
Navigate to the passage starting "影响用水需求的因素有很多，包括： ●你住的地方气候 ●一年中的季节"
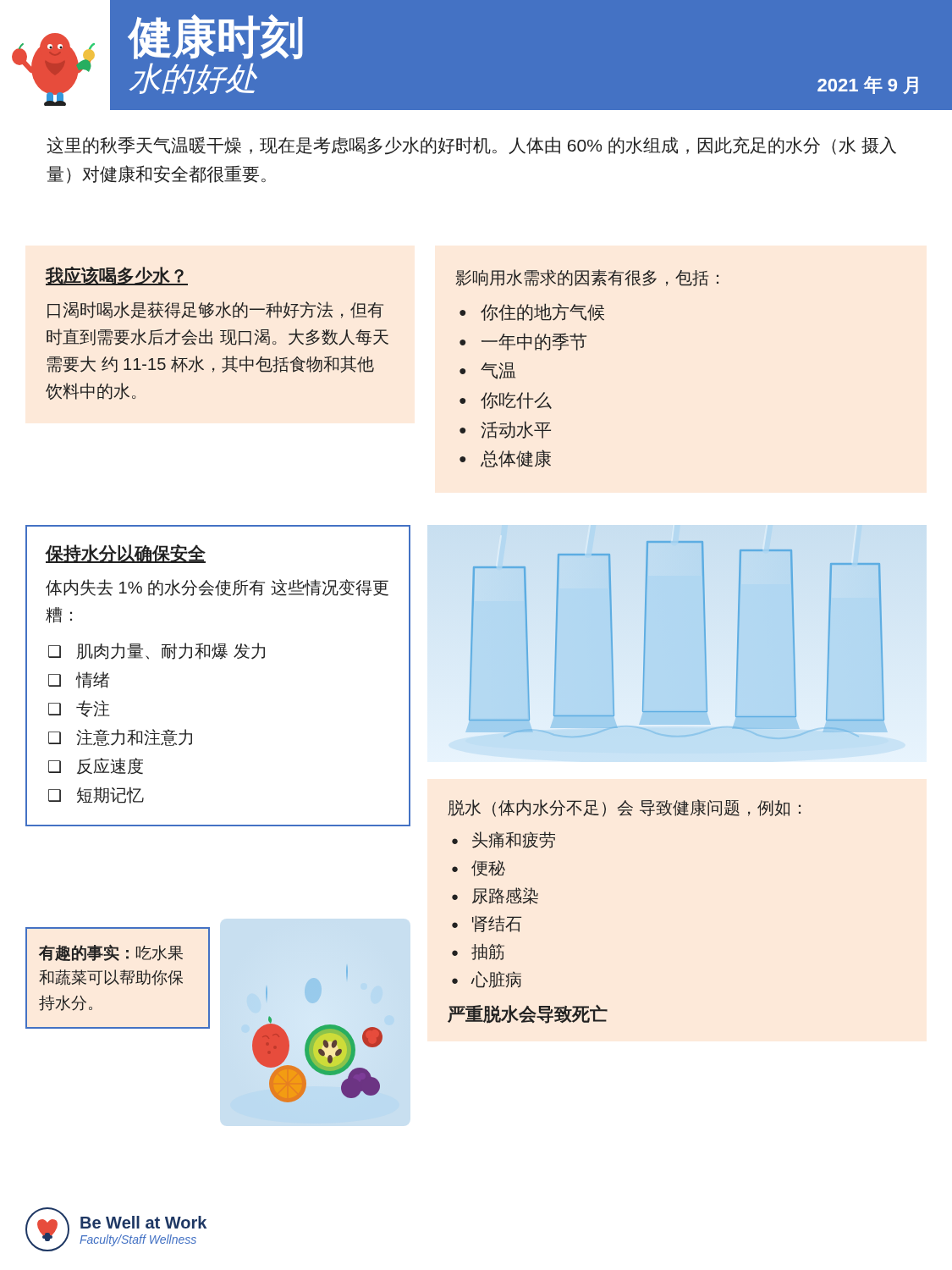click(x=587, y=278)
